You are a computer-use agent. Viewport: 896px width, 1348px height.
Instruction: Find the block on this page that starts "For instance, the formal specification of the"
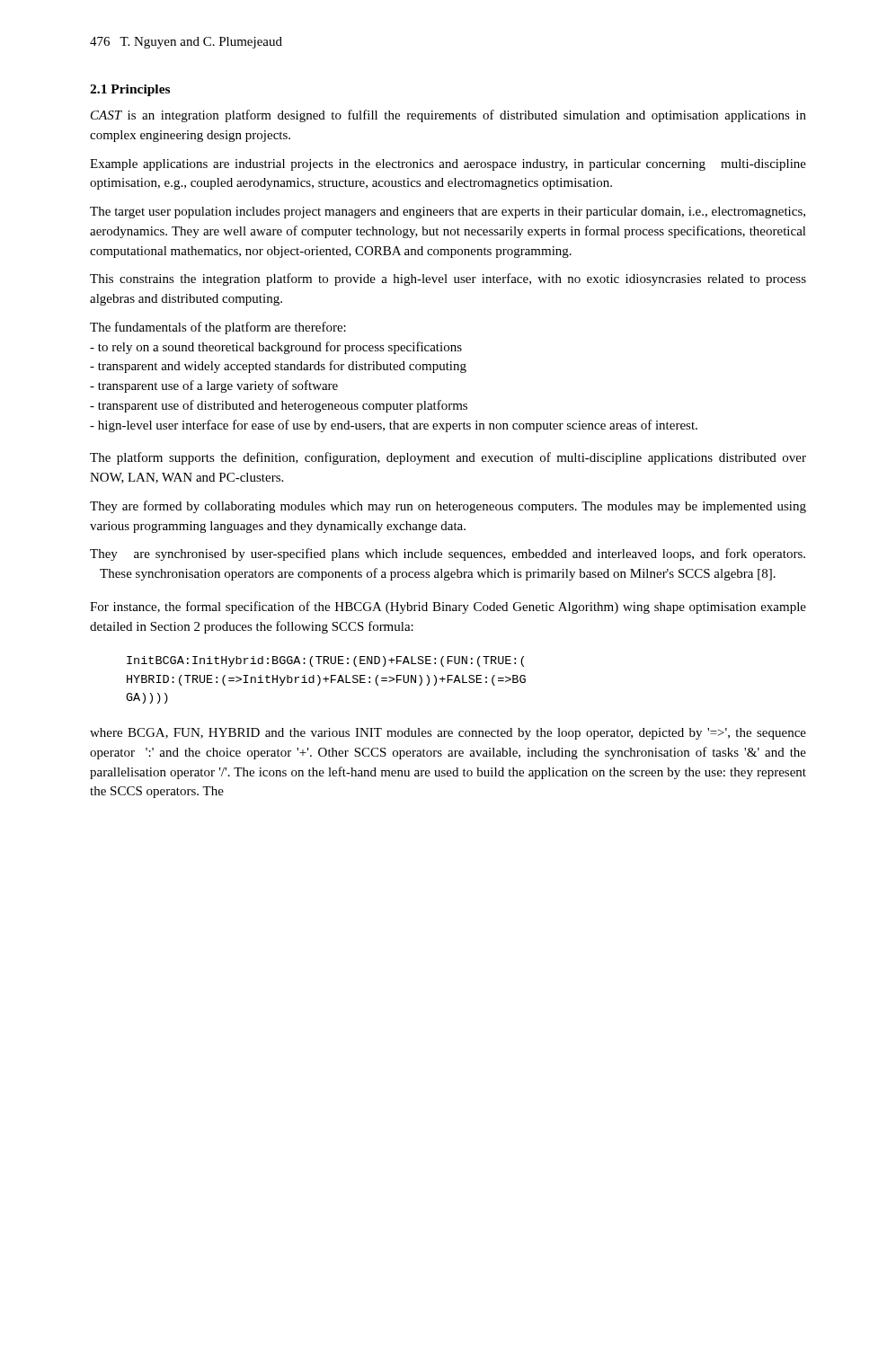coord(448,617)
